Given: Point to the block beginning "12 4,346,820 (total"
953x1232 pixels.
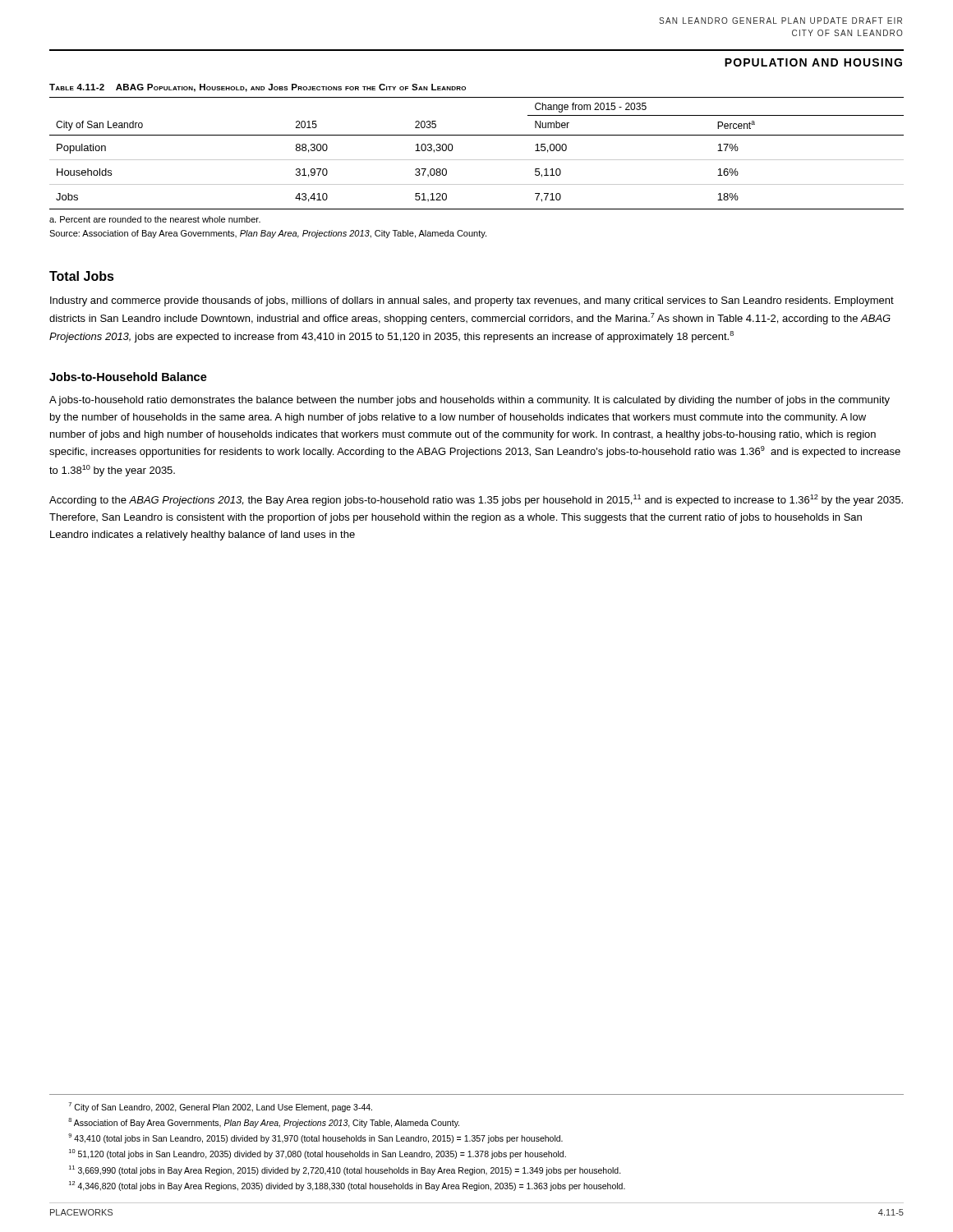Looking at the screenshot, I should [337, 1185].
